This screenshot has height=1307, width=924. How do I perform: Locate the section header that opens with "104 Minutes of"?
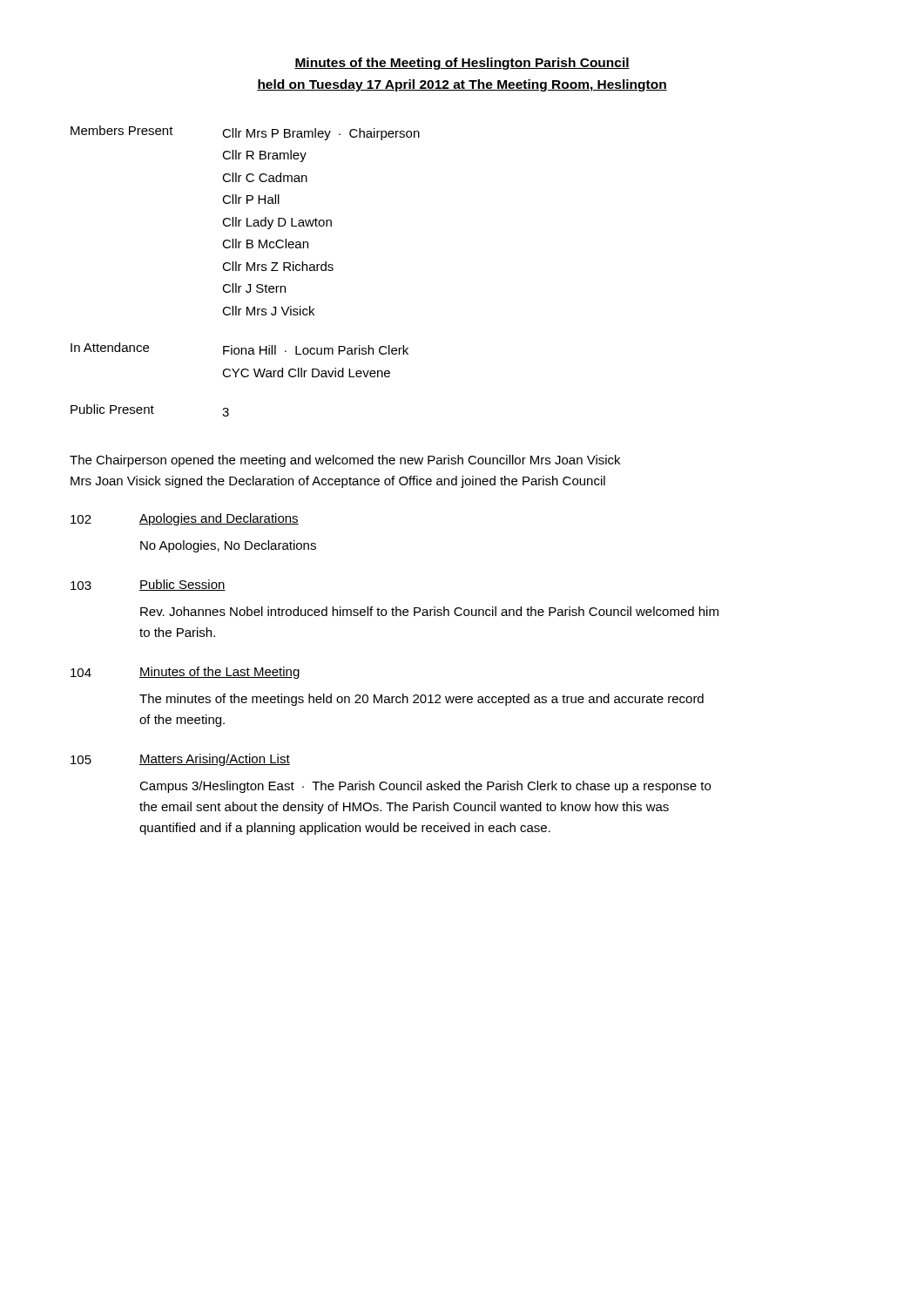(x=185, y=671)
